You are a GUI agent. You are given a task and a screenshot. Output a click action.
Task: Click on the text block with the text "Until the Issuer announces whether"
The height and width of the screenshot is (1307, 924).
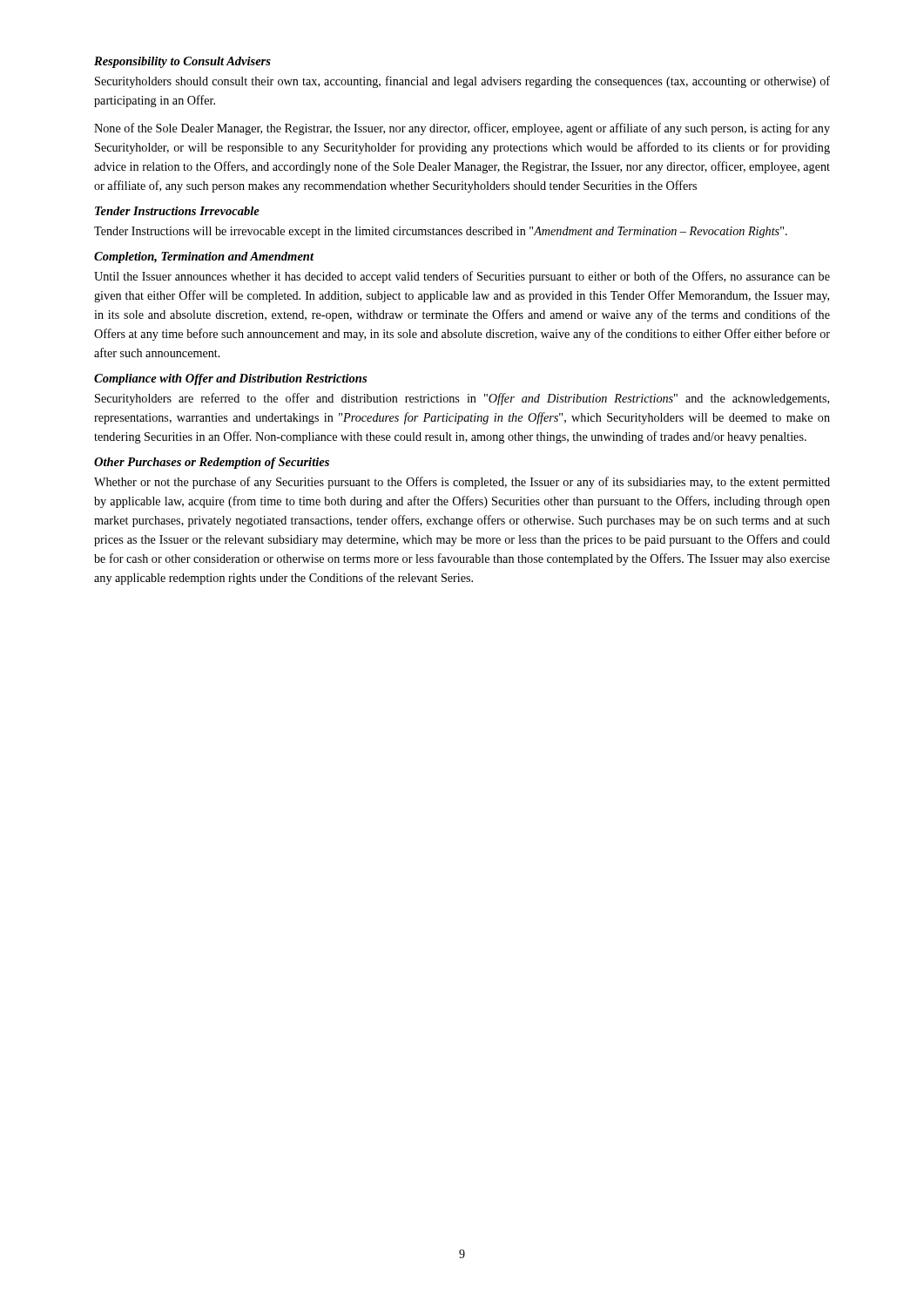pyautogui.click(x=462, y=315)
